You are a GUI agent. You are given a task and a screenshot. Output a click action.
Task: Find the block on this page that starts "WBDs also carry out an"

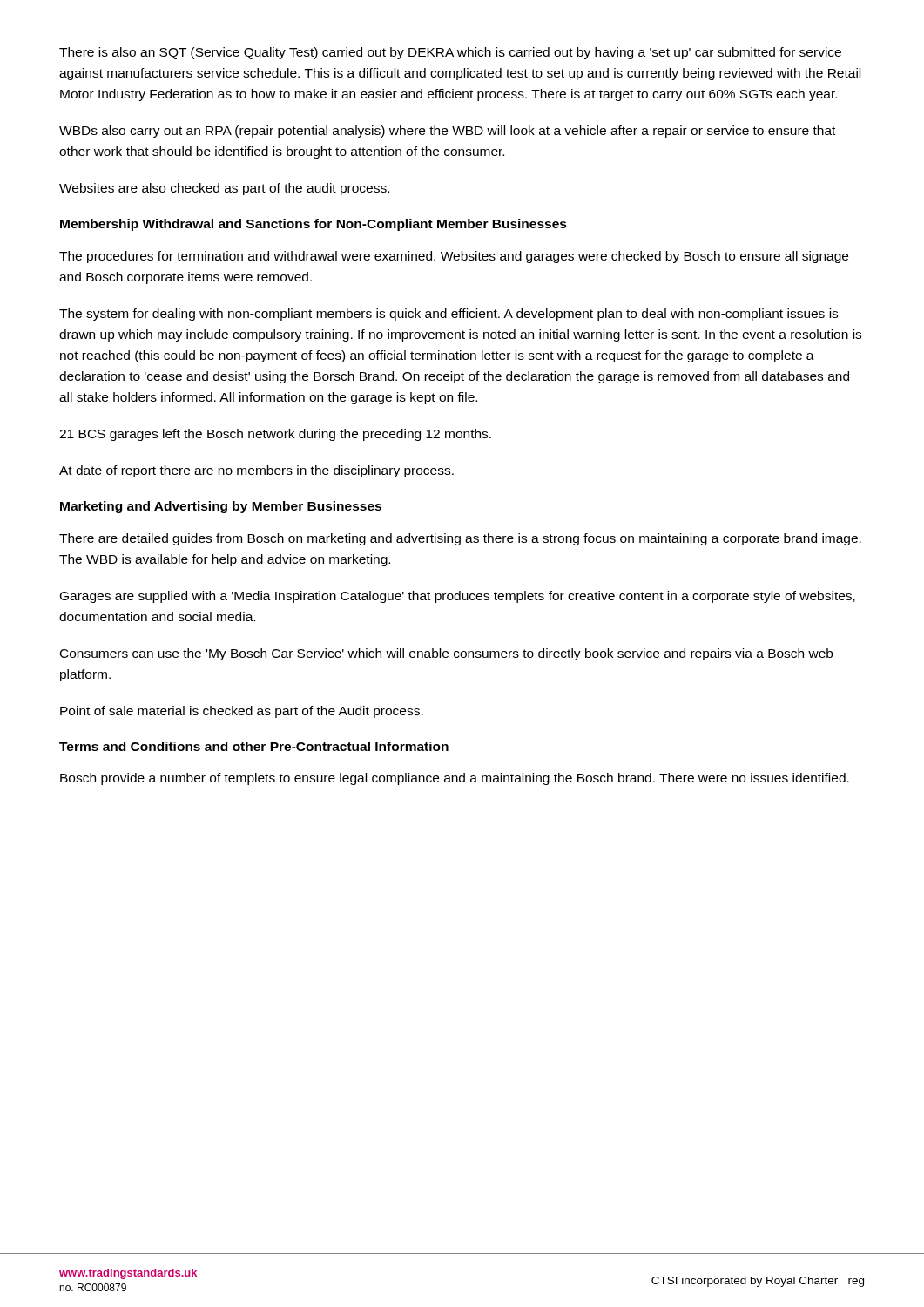tap(447, 141)
